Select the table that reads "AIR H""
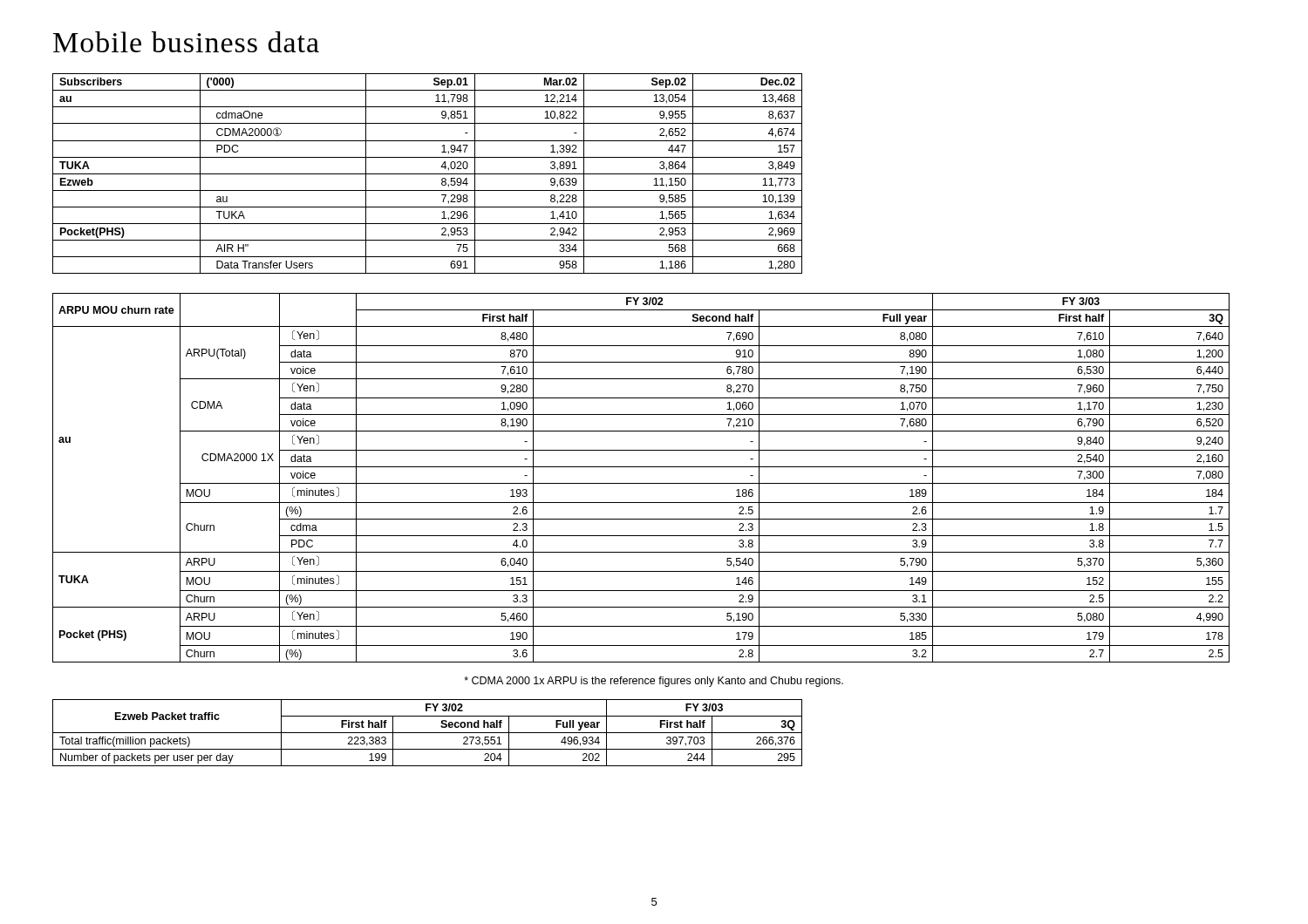Image resolution: width=1308 pixels, height=924 pixels. pos(654,173)
